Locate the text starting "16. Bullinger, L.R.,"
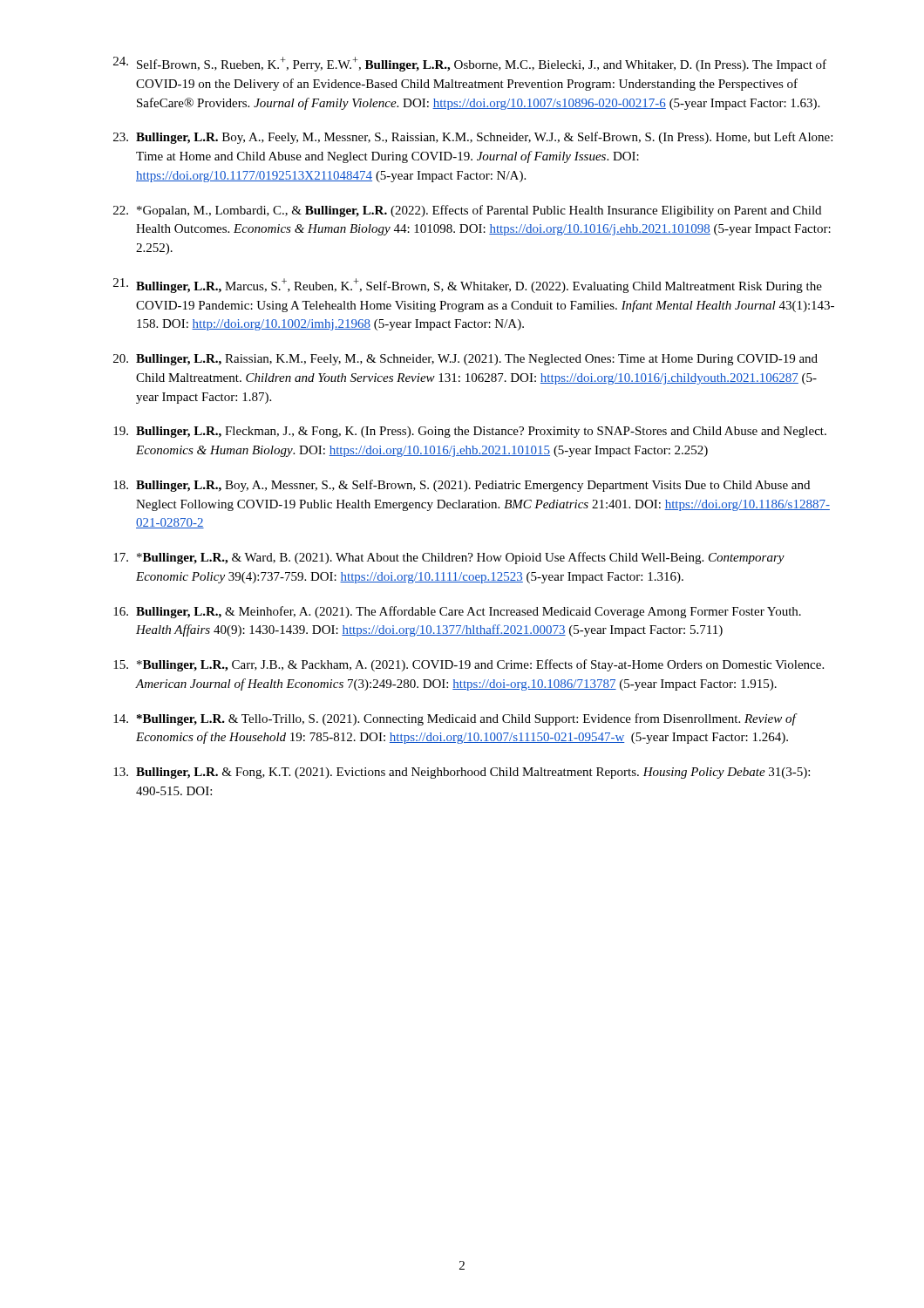Image resolution: width=924 pixels, height=1308 pixels. click(466, 621)
